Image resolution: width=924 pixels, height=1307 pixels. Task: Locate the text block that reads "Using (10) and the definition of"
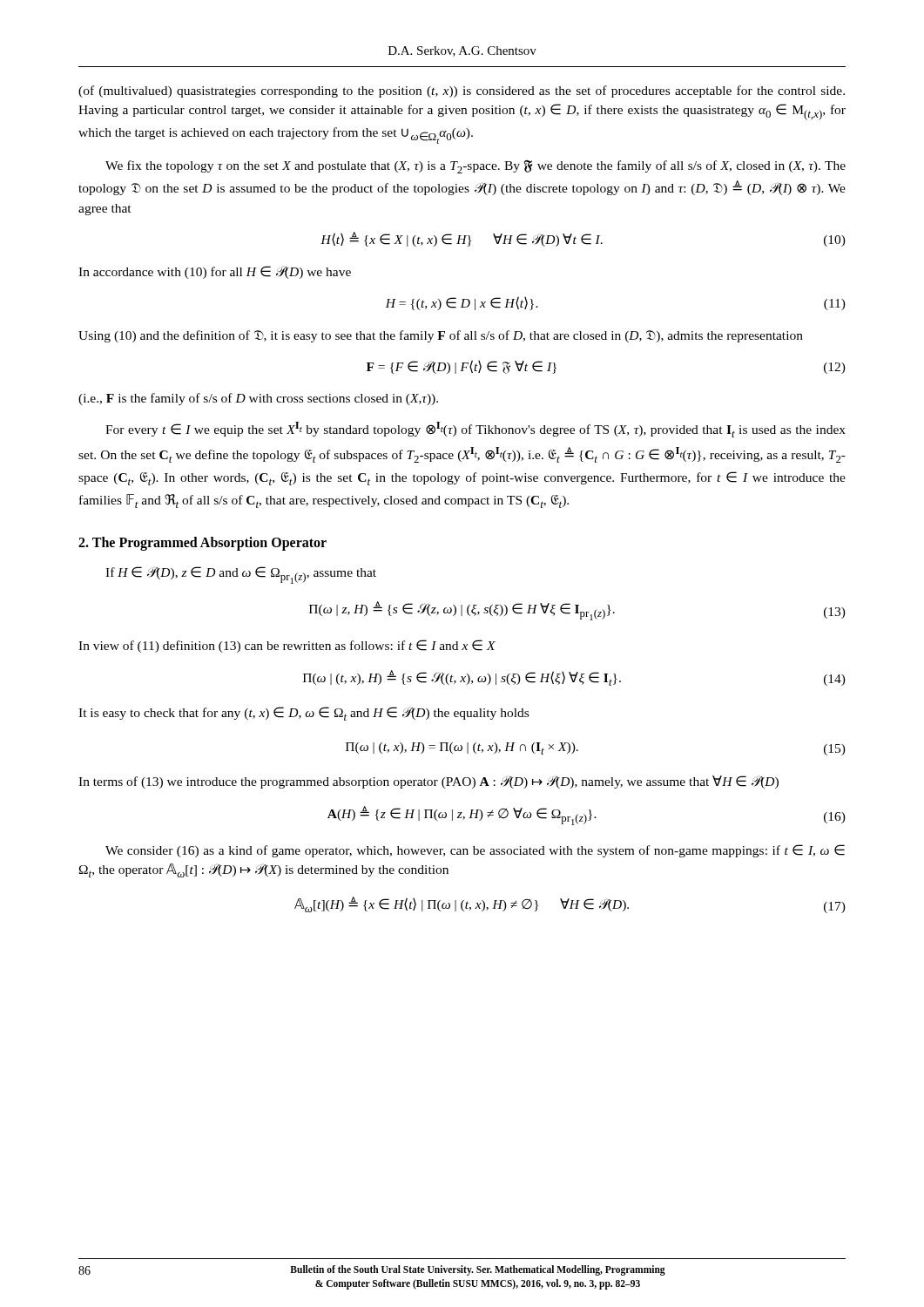point(441,335)
